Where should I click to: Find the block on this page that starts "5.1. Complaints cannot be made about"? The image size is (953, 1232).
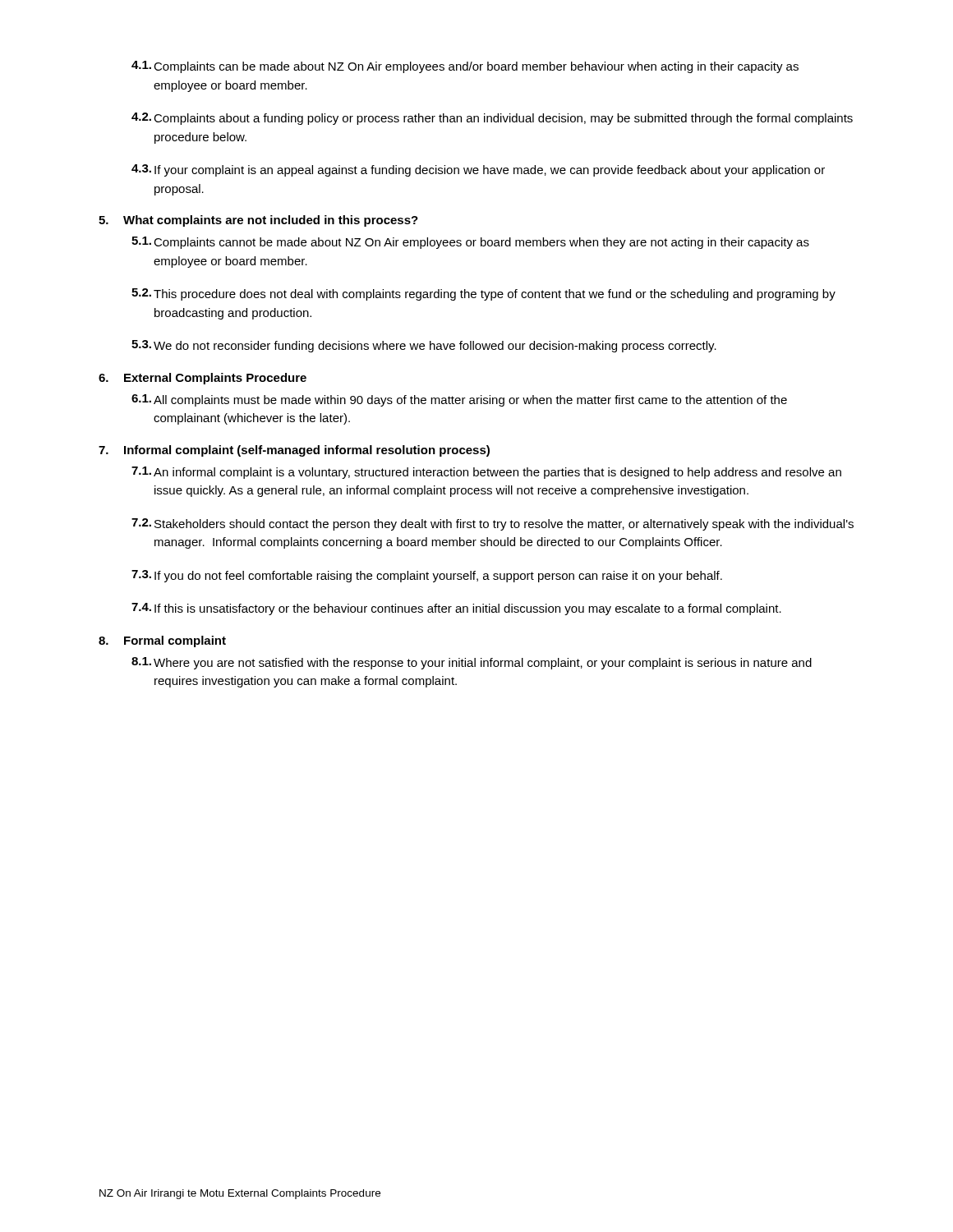tap(493, 252)
